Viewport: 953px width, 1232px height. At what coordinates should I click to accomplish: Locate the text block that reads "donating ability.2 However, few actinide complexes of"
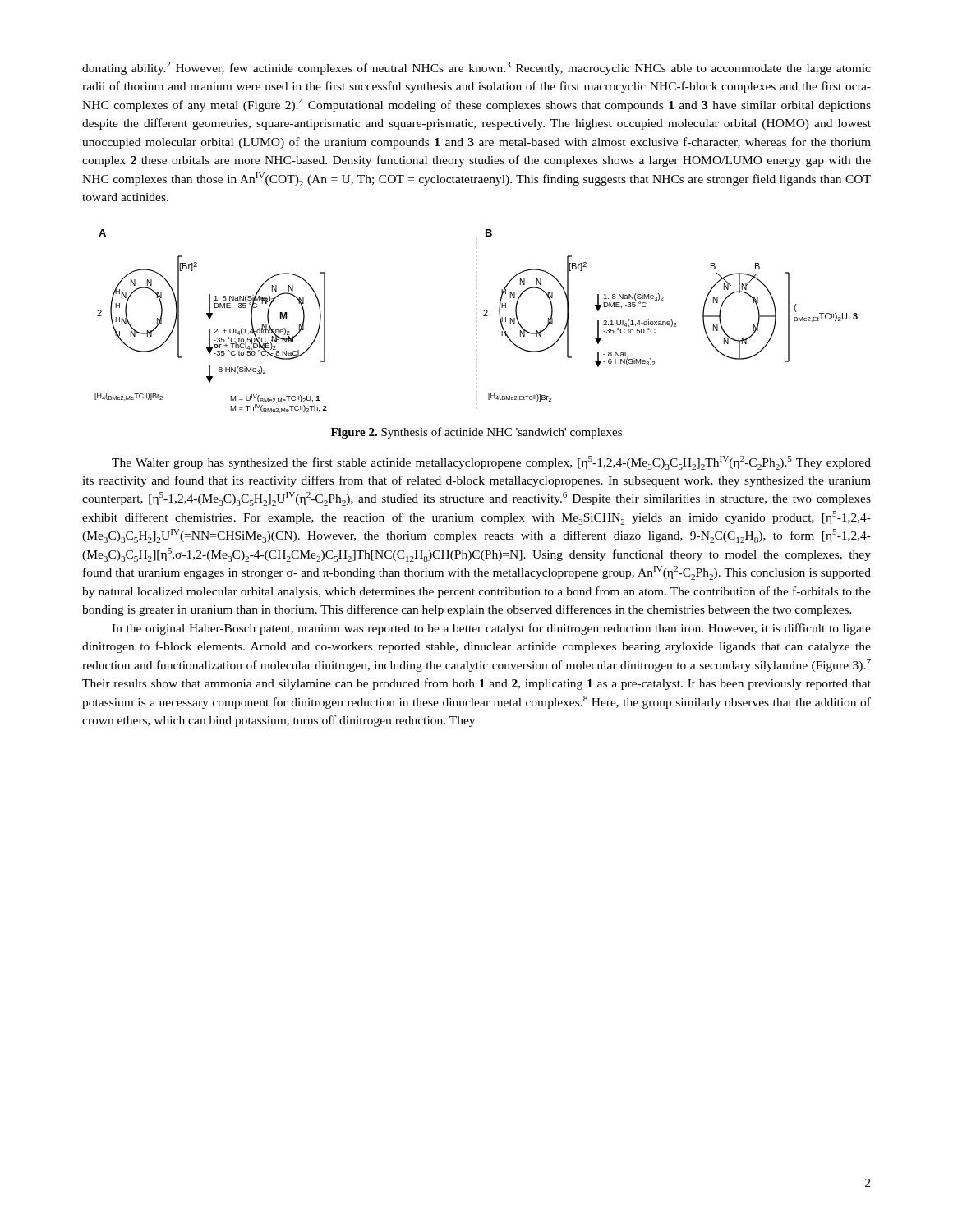476,133
